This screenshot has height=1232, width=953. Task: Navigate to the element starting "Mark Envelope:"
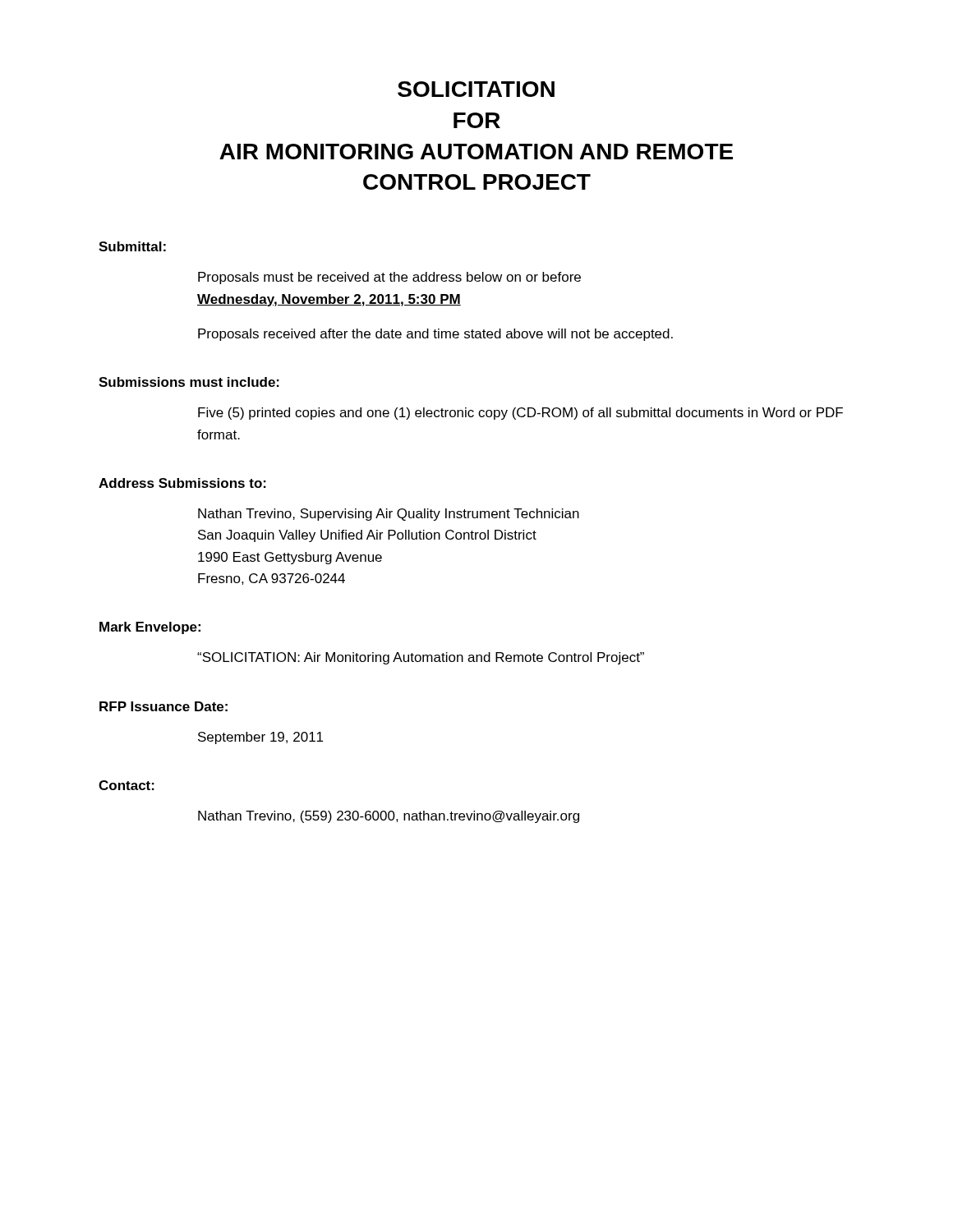pyautogui.click(x=150, y=627)
